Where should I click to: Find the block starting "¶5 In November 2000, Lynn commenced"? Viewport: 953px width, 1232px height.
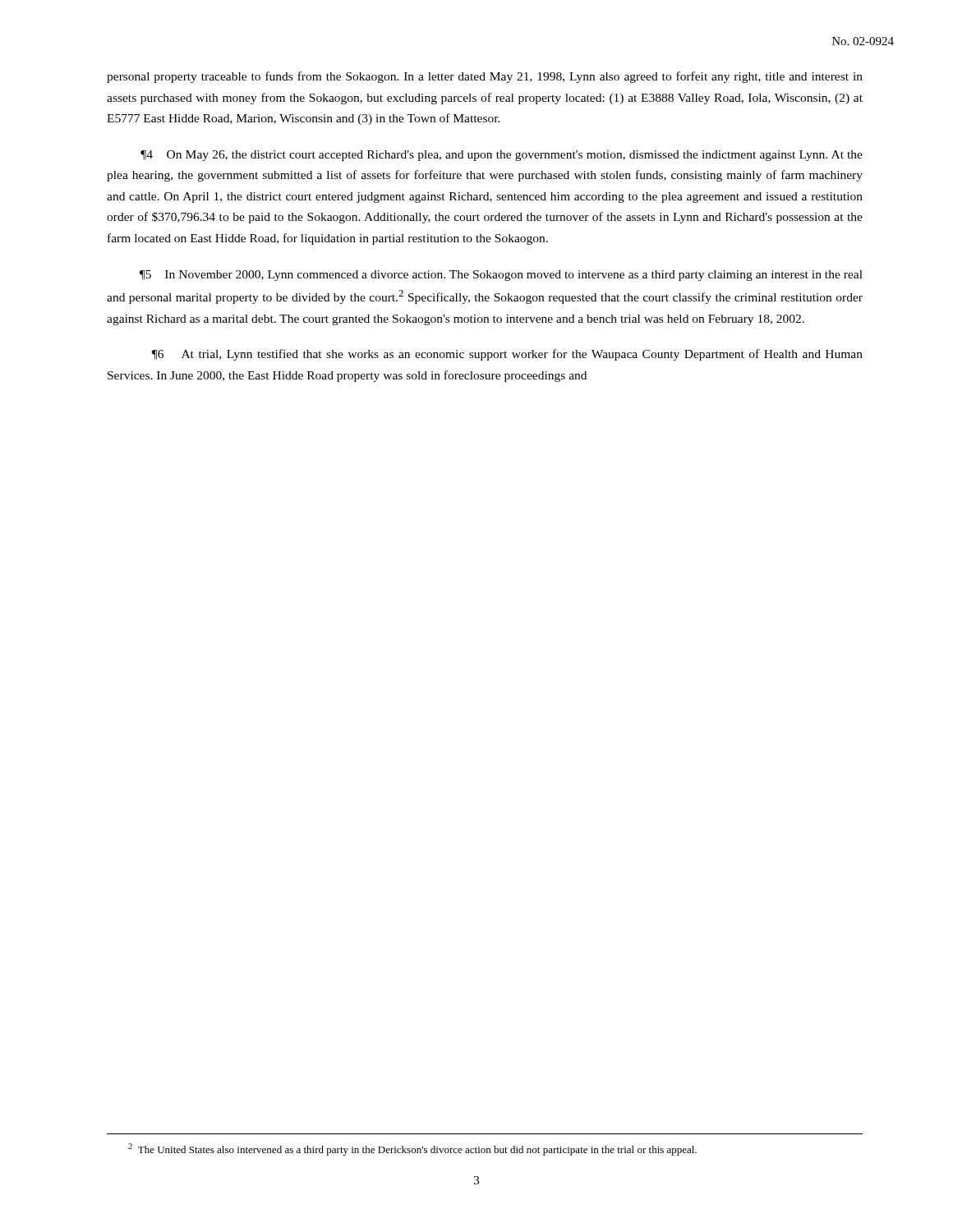point(485,296)
